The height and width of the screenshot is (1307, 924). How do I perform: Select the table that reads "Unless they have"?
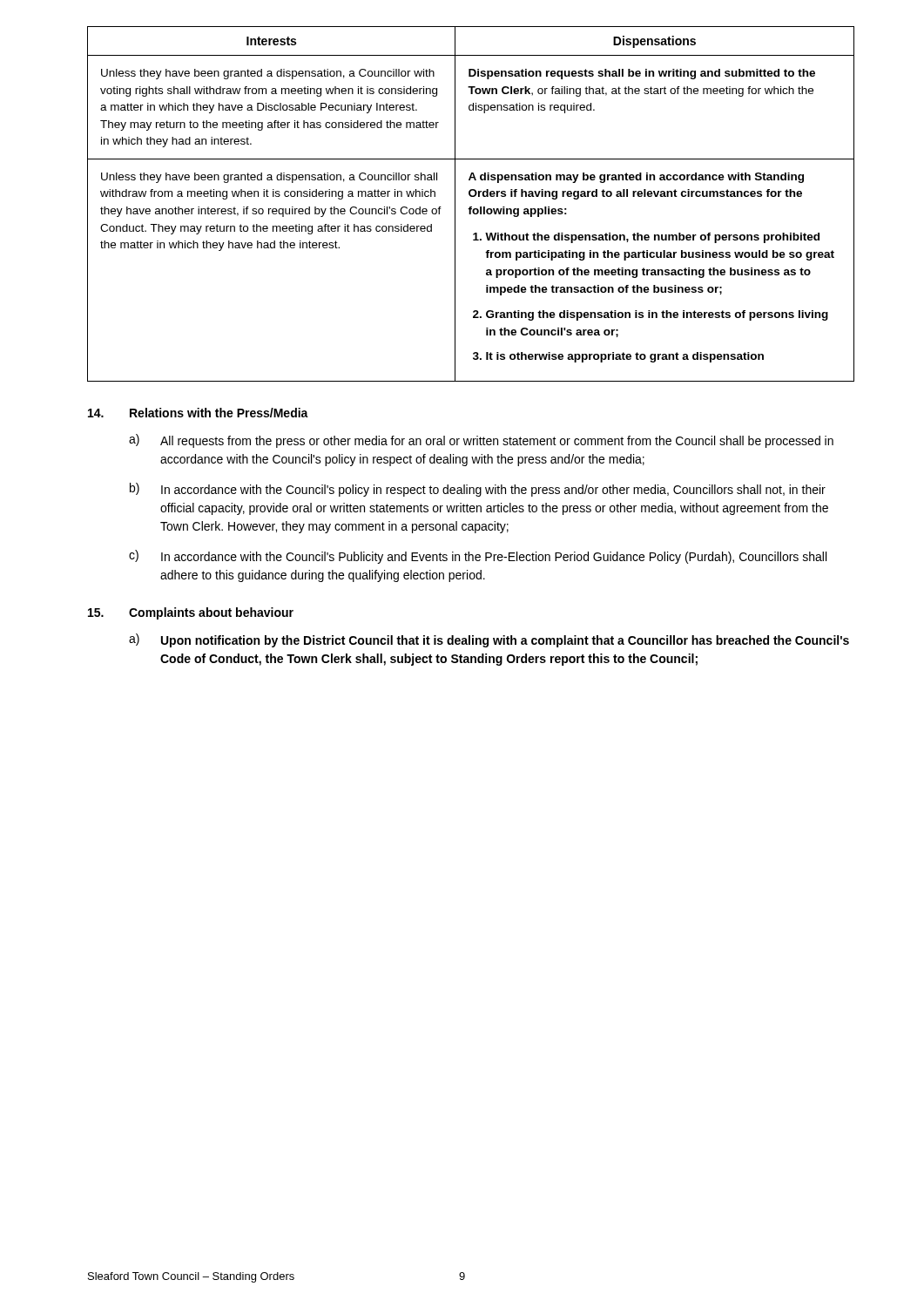(471, 204)
